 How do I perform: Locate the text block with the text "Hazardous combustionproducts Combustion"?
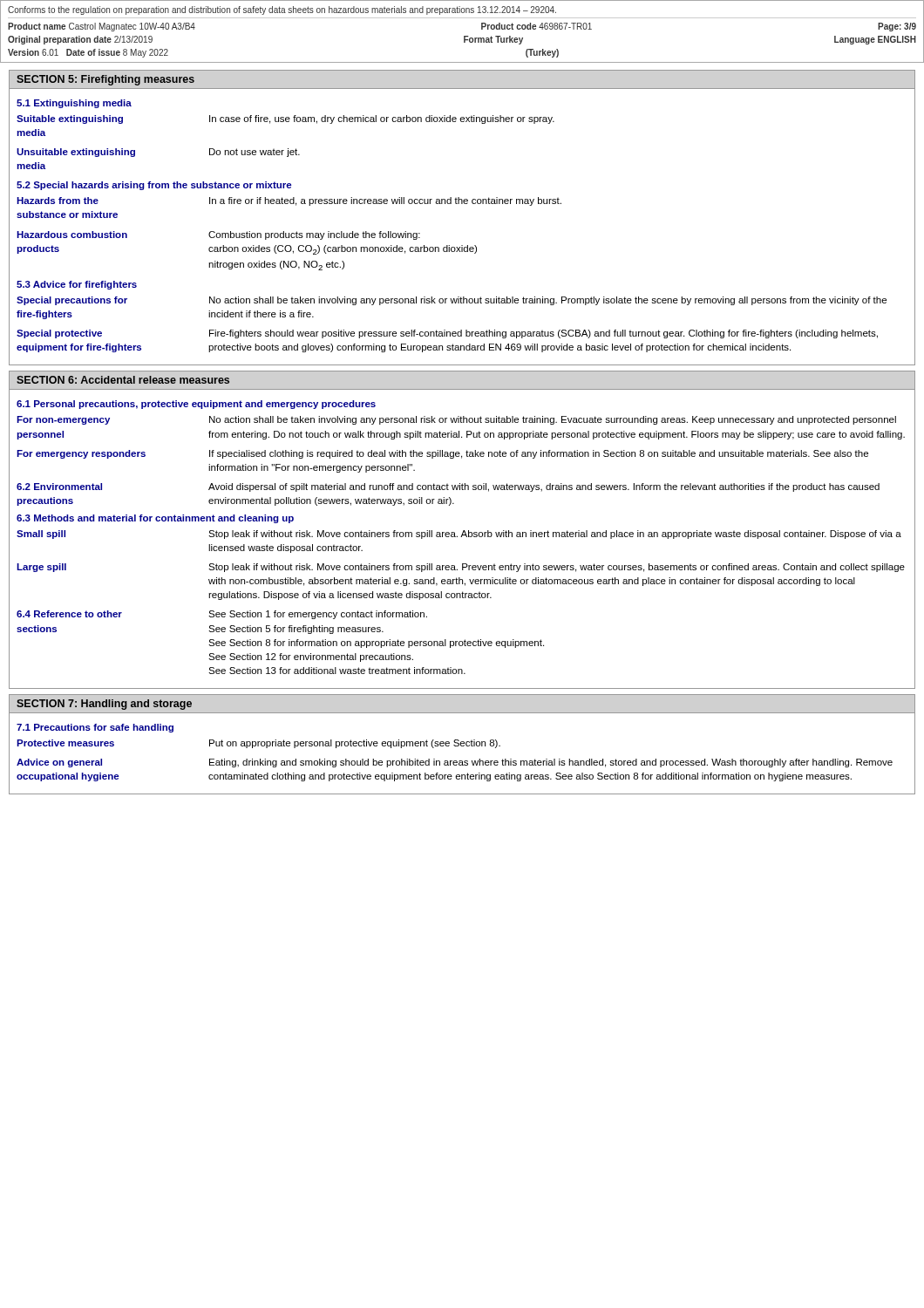[x=462, y=251]
